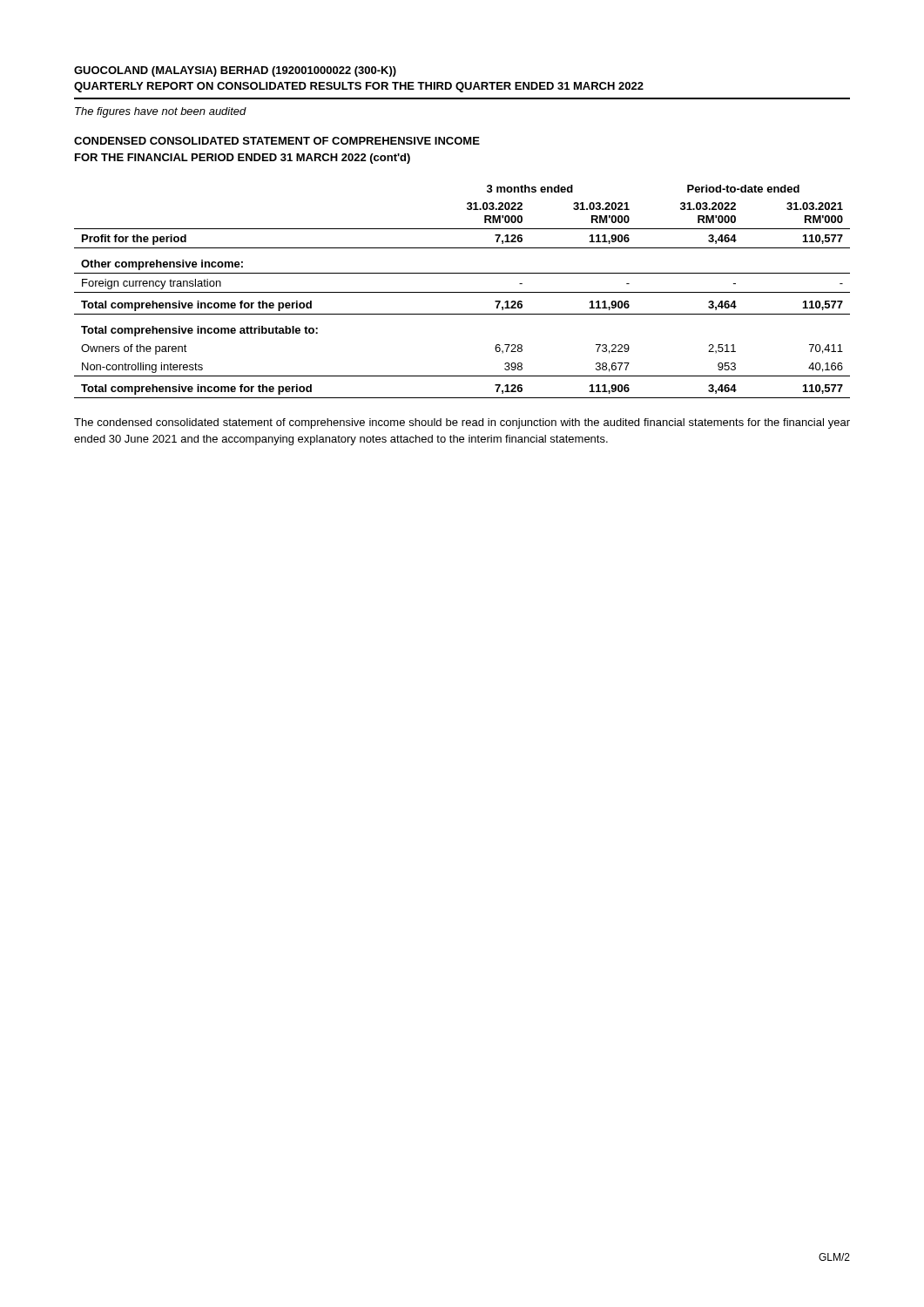Screen dimensions: 1307x924
Task: Click on the text block starting "The condensed consolidated statement"
Action: 462,430
